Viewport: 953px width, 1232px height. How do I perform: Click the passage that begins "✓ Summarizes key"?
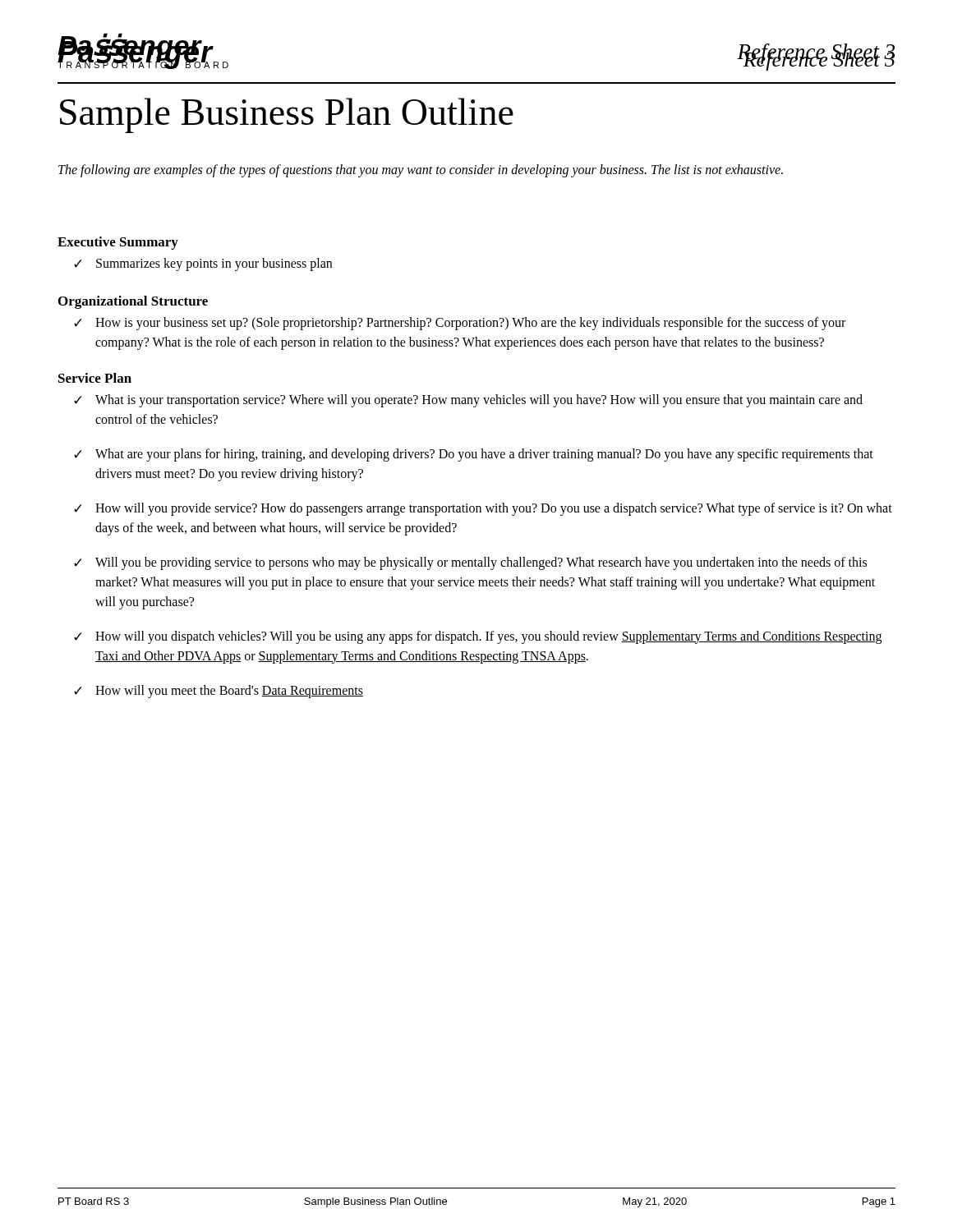click(x=203, y=264)
